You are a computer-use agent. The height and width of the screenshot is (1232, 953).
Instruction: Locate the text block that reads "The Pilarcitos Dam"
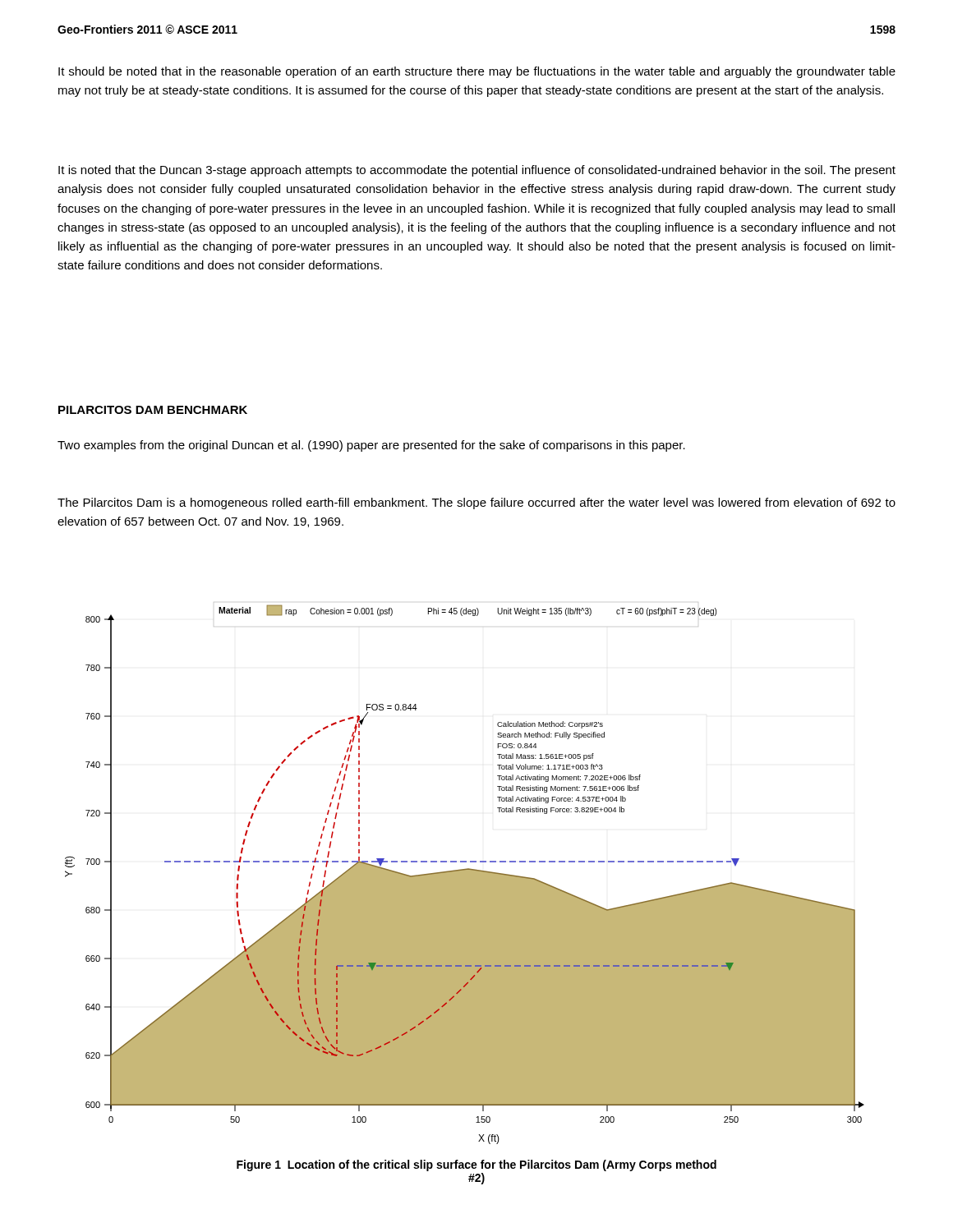(x=476, y=512)
